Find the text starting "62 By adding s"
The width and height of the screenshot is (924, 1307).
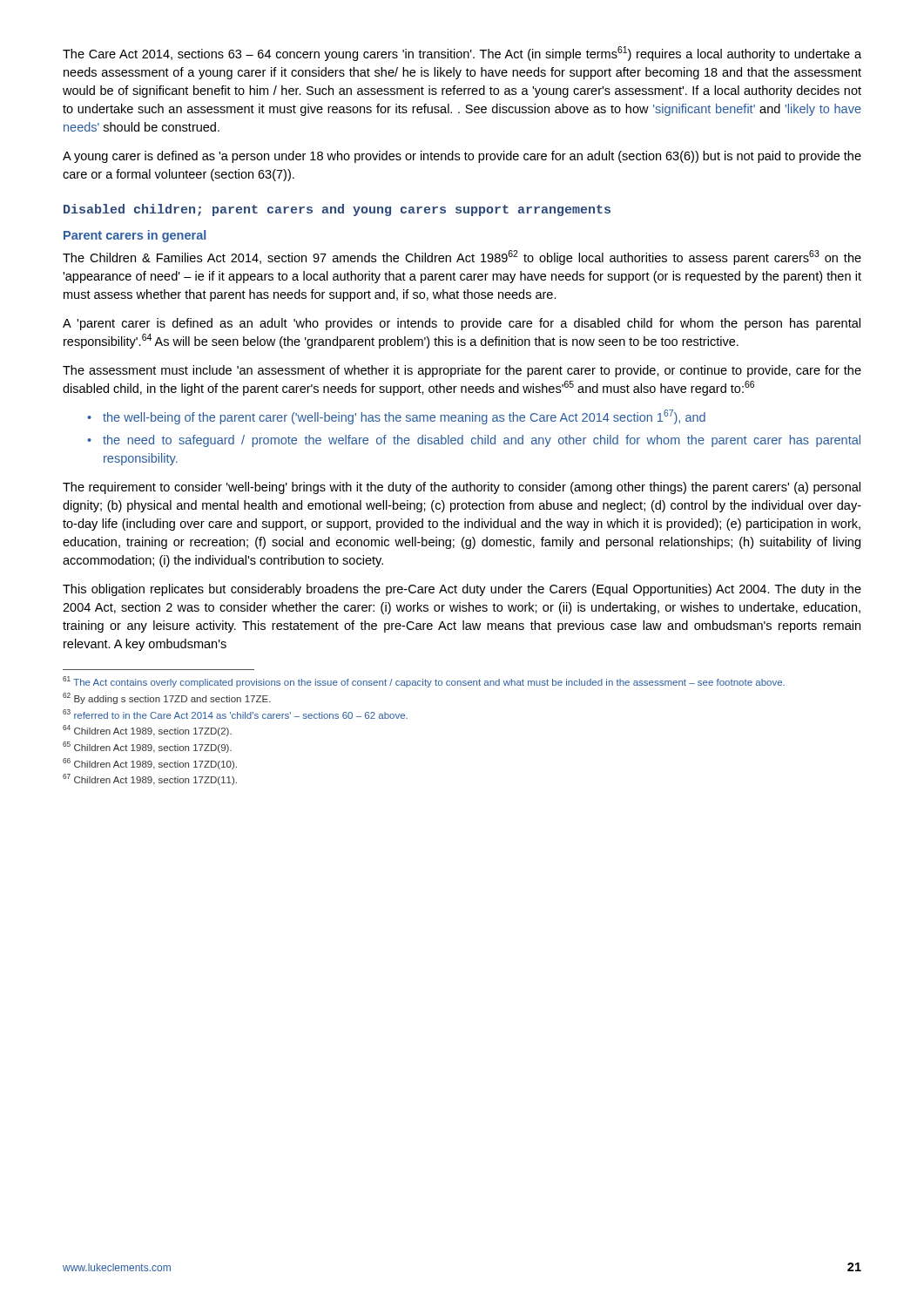pyautogui.click(x=167, y=698)
